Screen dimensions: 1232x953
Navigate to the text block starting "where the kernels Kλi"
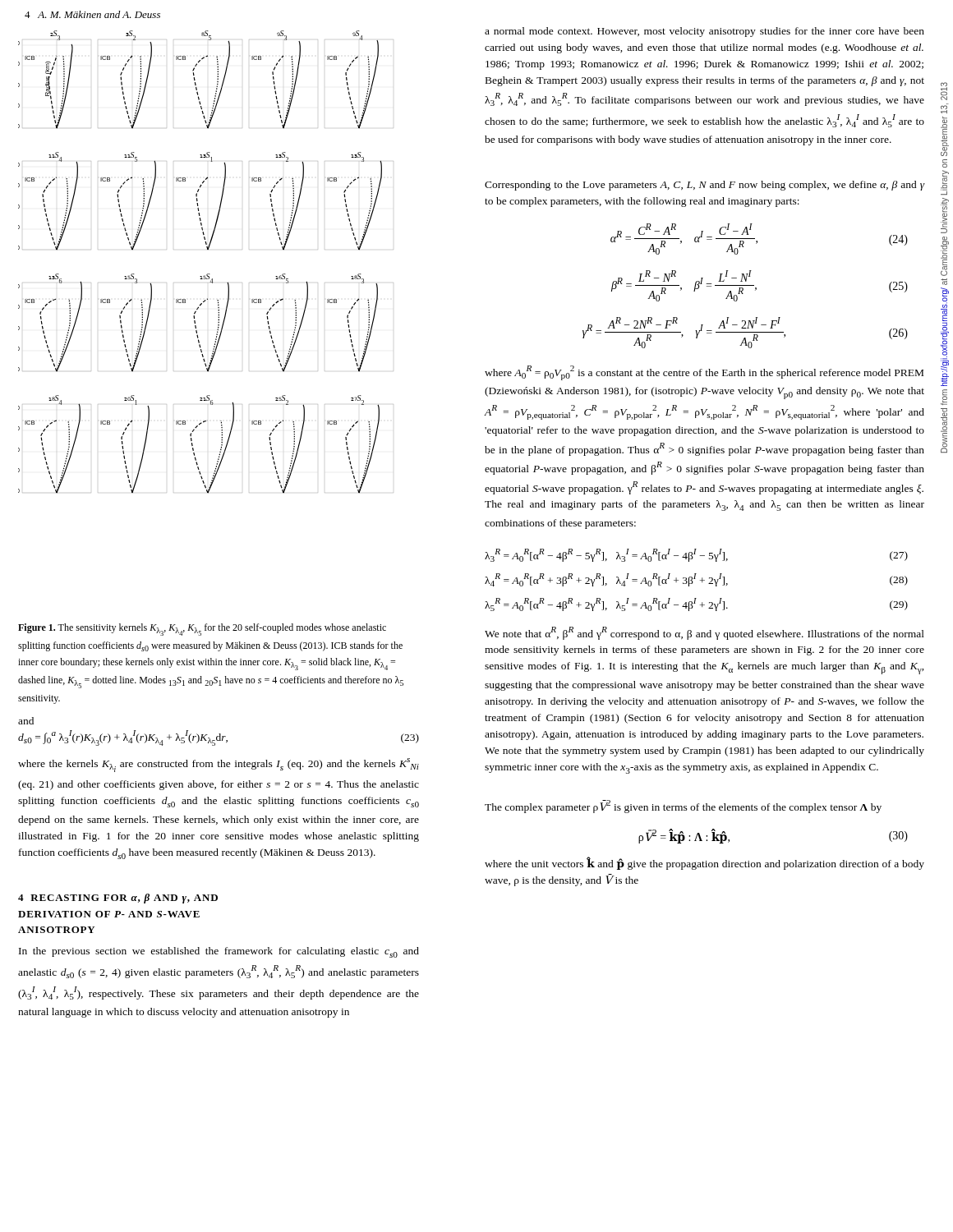click(x=219, y=807)
